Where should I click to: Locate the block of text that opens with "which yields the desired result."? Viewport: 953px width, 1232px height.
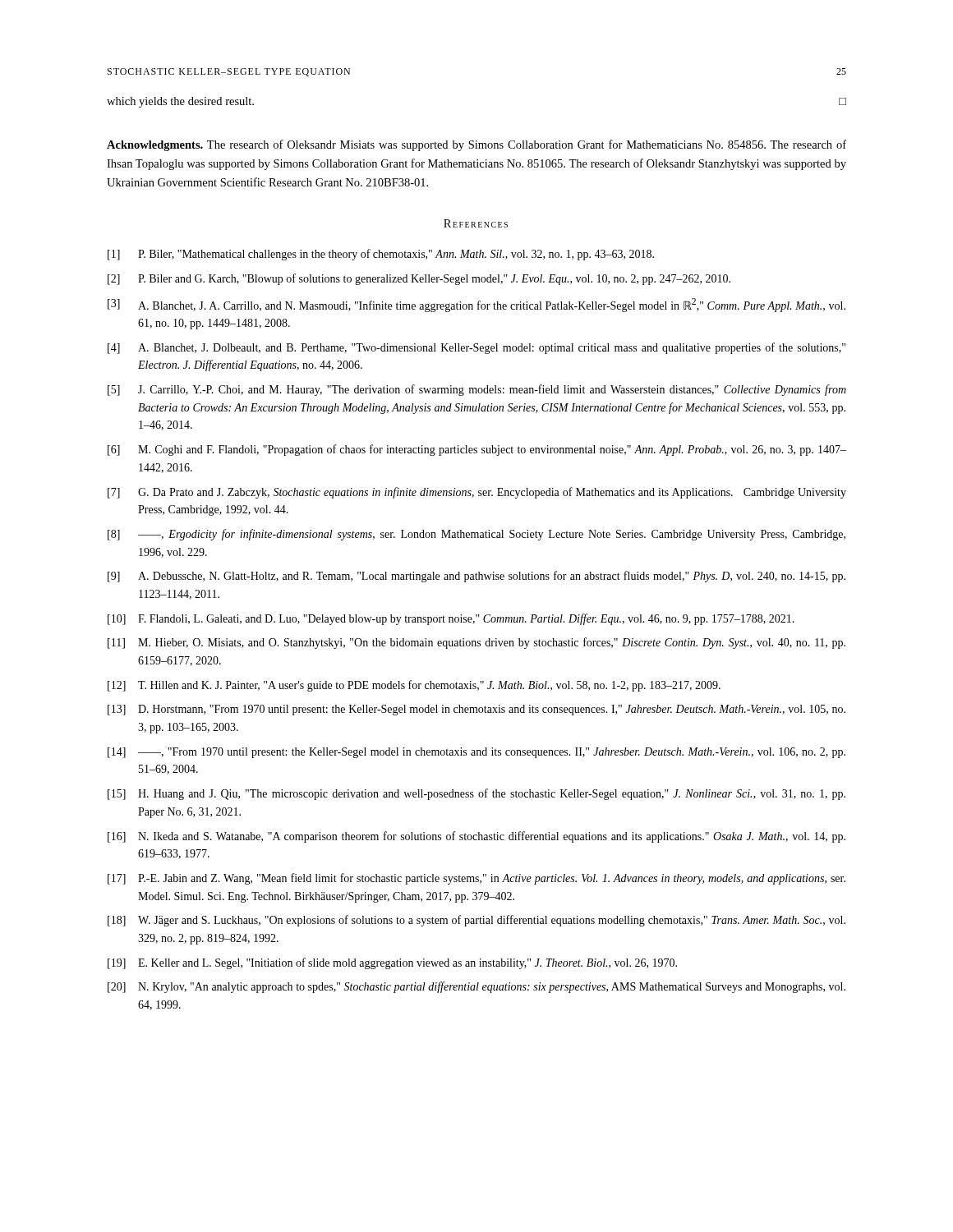[x=182, y=102]
